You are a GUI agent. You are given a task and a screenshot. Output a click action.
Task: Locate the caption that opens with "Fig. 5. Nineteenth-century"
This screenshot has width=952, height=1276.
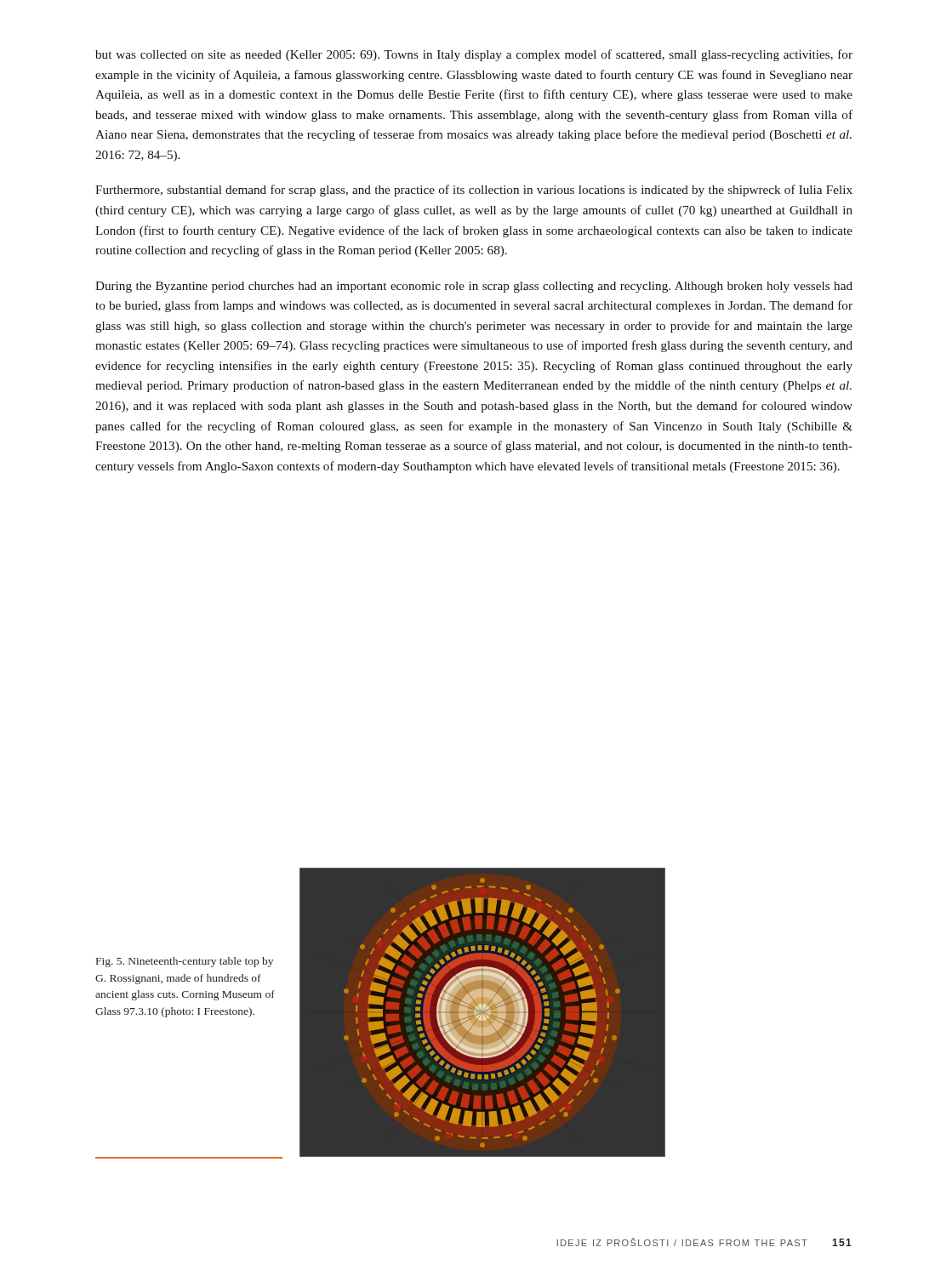pos(189,986)
